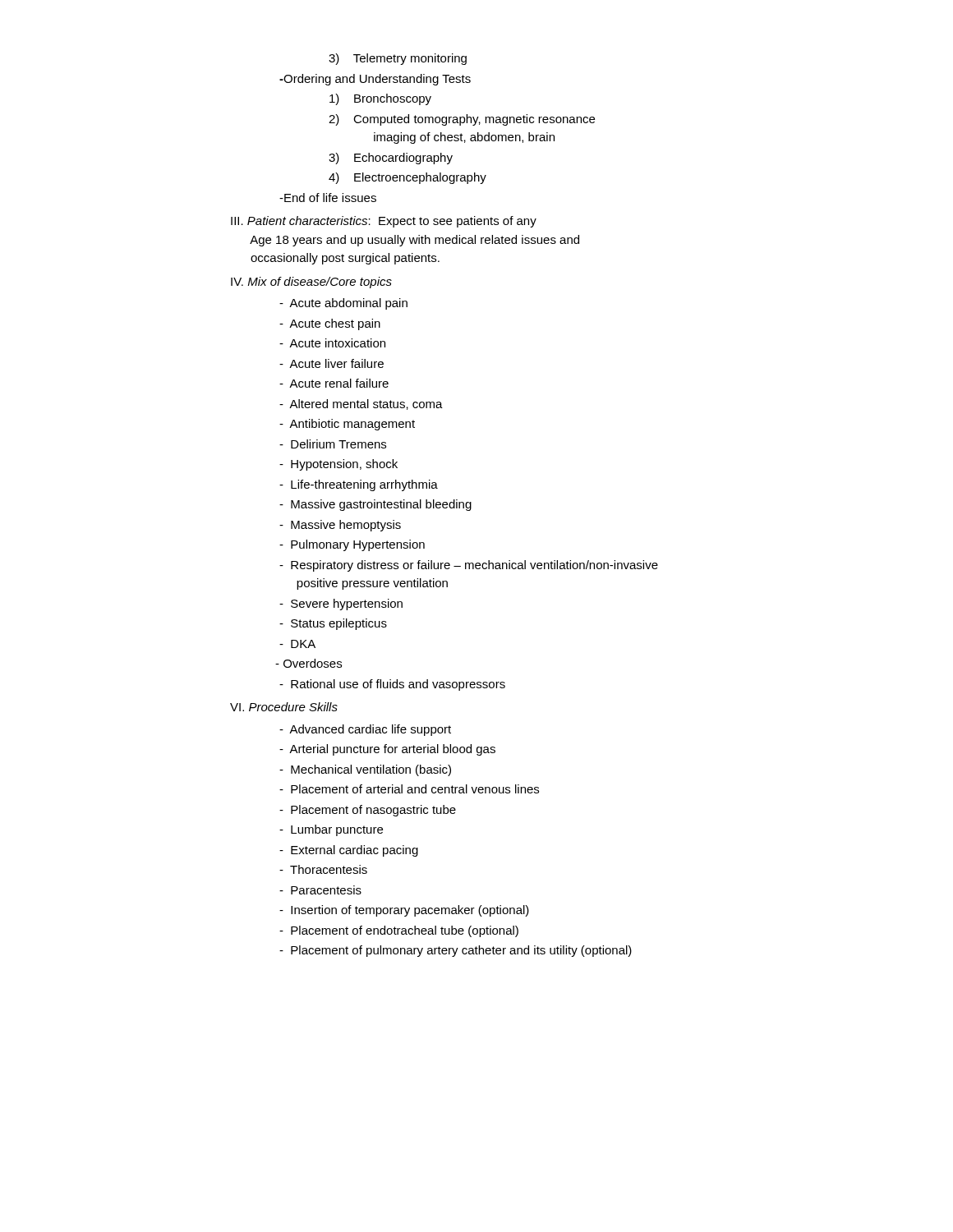This screenshot has height=1232, width=953.
Task: Point to the passage starting "- Massive hemoptysis"
Action: pyautogui.click(x=340, y=524)
